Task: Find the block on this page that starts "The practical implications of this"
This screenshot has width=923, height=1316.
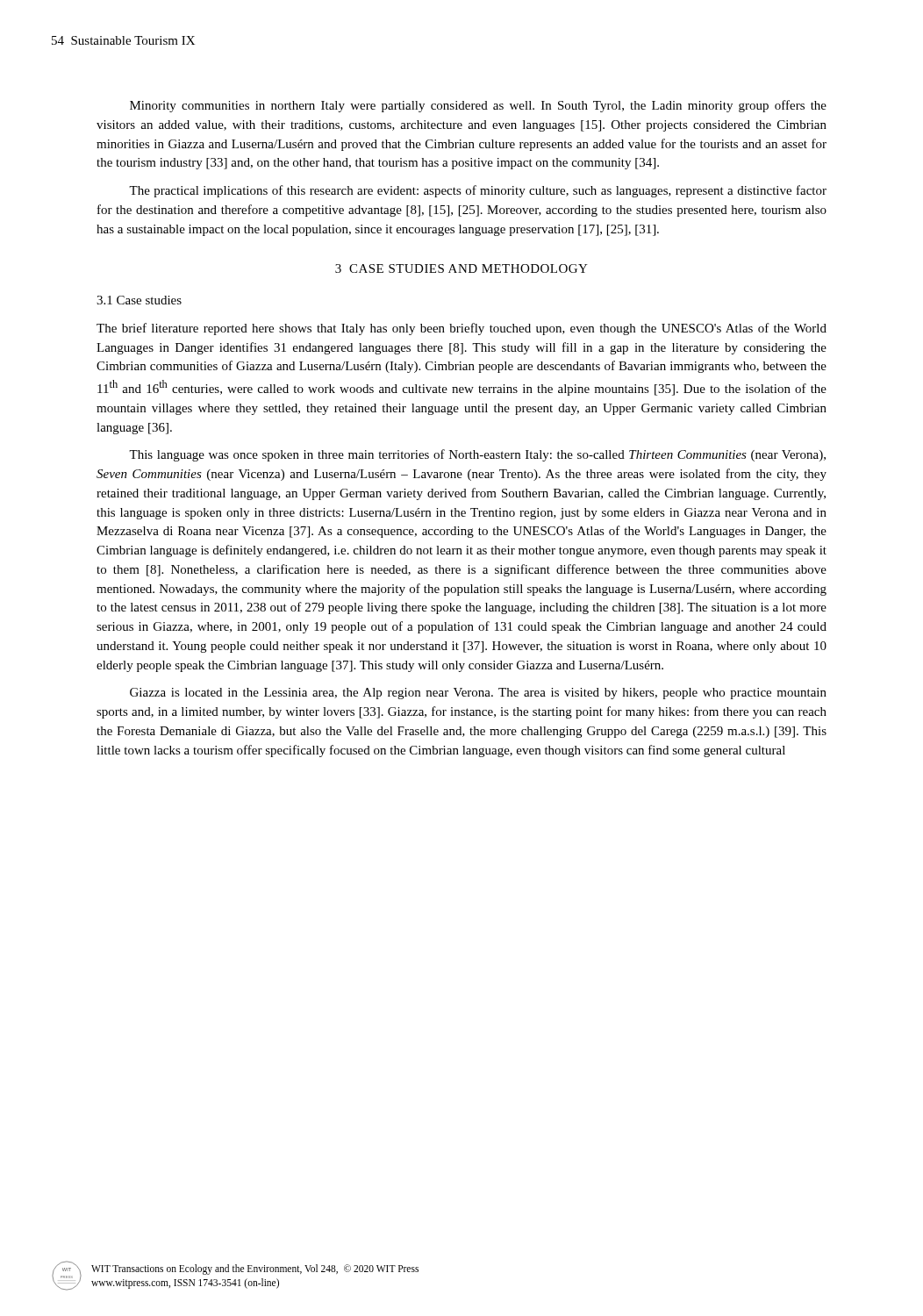Action: click(462, 210)
